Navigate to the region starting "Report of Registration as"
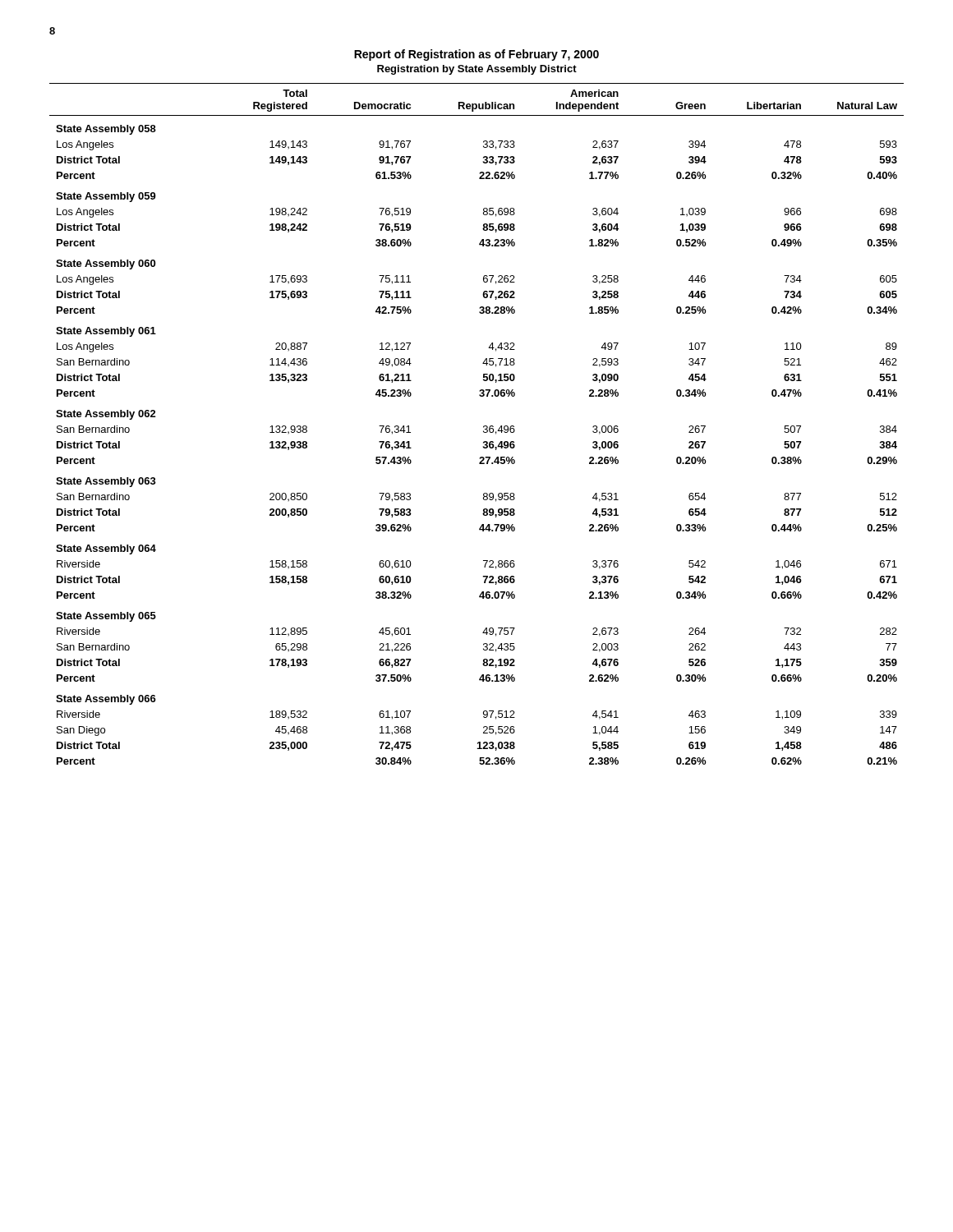 pos(476,54)
